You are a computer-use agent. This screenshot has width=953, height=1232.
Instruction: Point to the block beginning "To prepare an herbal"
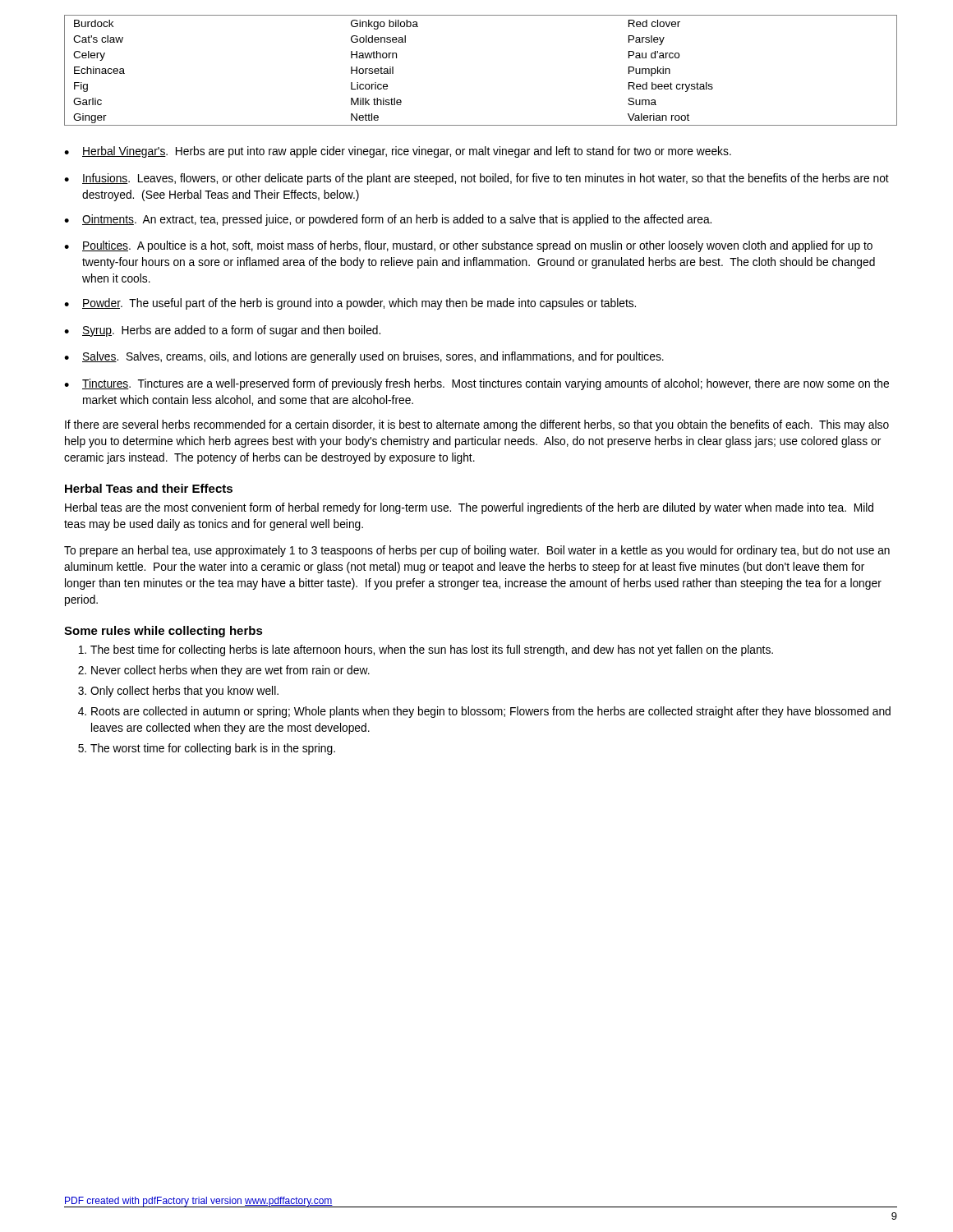[x=477, y=575]
